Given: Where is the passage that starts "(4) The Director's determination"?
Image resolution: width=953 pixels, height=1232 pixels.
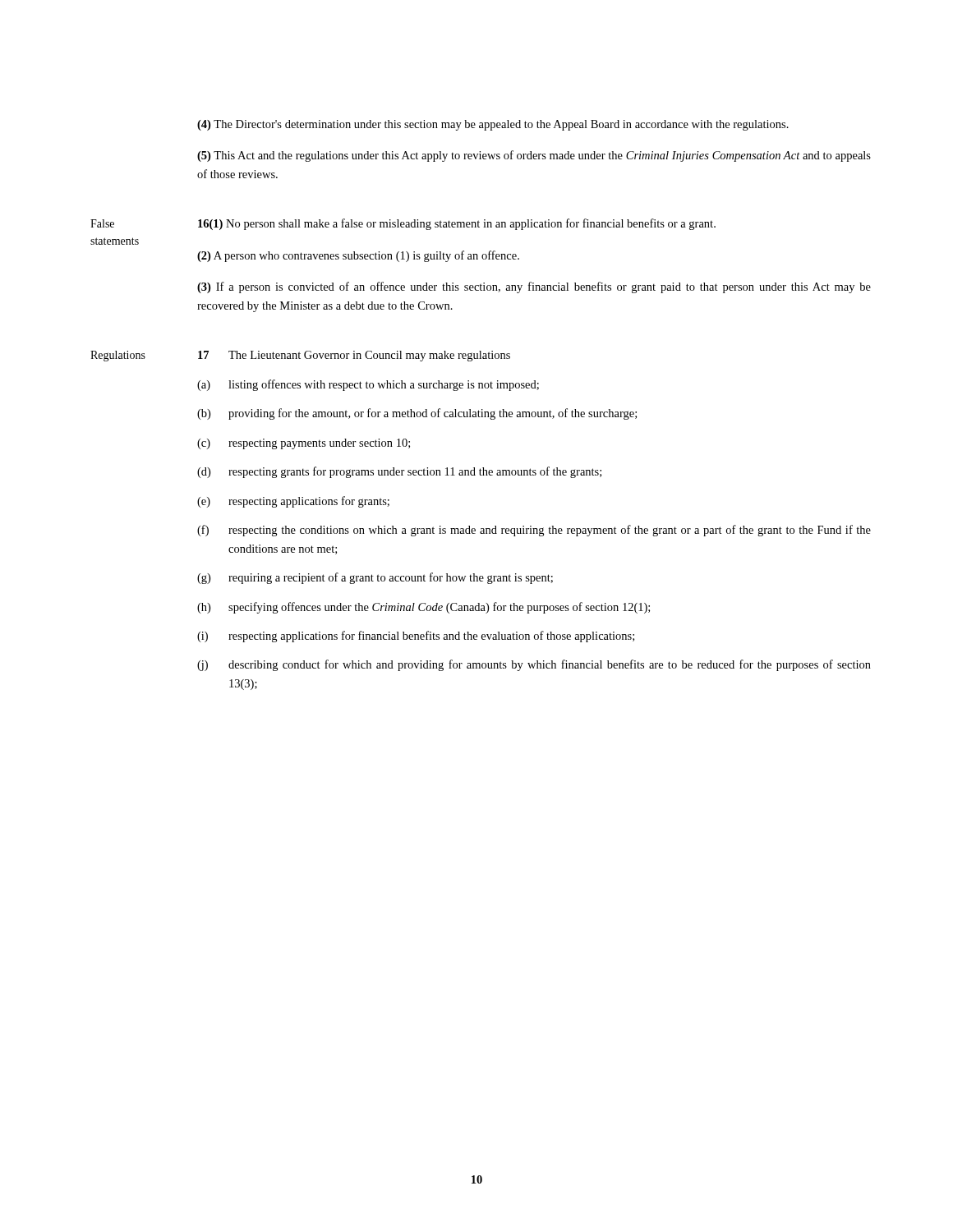Looking at the screenshot, I should tap(481, 156).
